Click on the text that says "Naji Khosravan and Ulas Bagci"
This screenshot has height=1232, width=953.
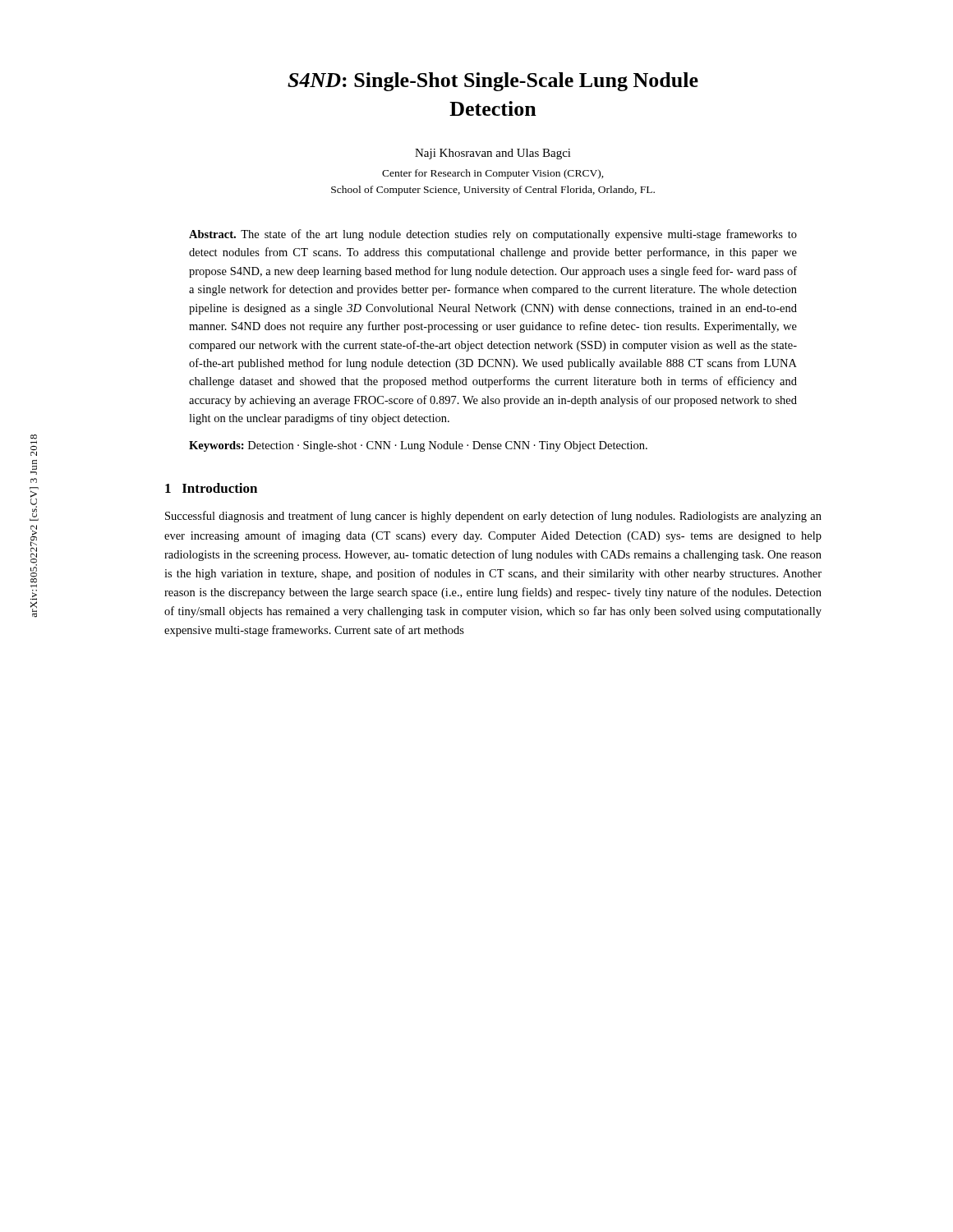click(493, 153)
